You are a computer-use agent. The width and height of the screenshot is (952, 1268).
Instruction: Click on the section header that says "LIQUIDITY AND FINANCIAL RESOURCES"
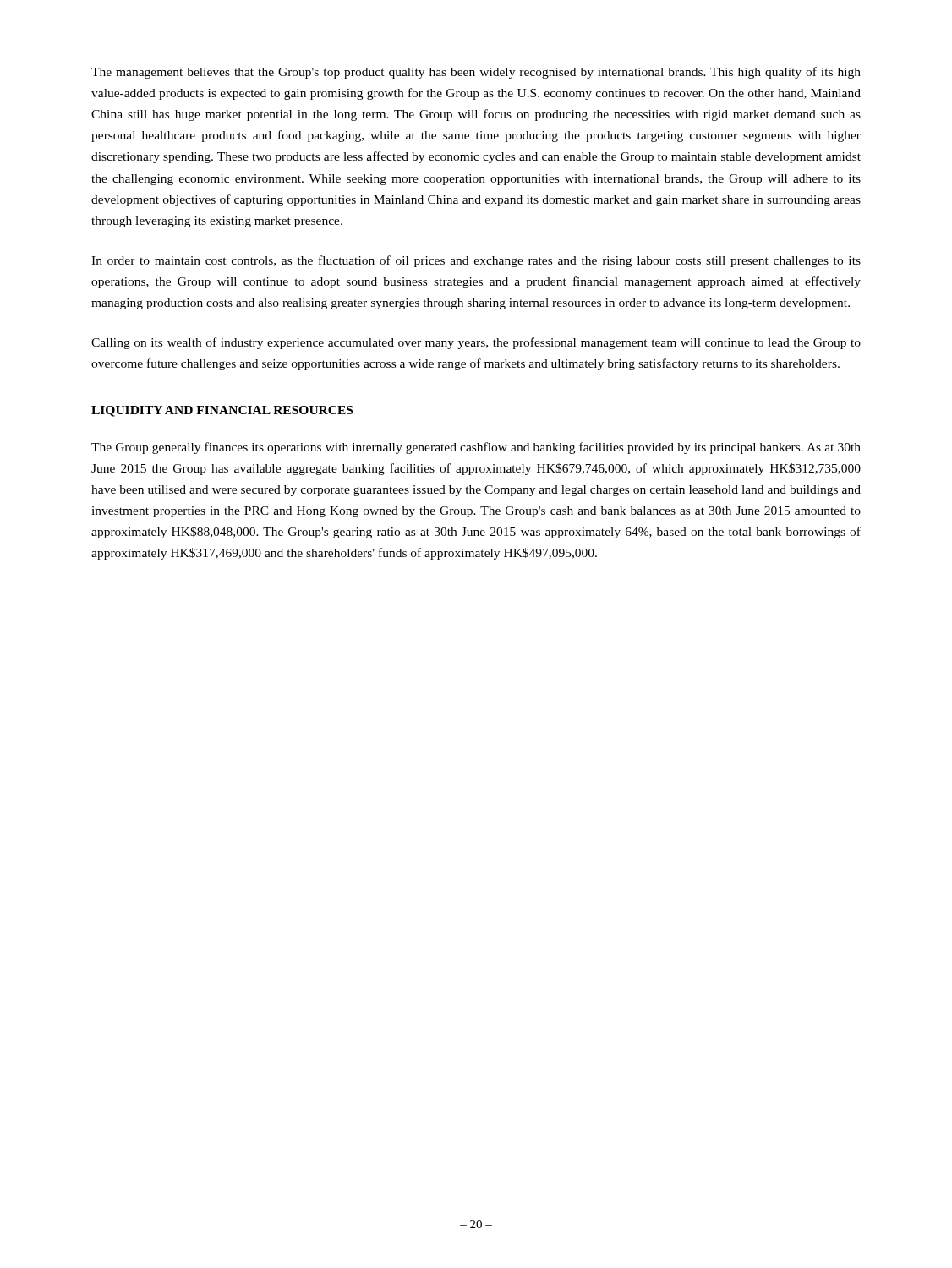point(222,410)
